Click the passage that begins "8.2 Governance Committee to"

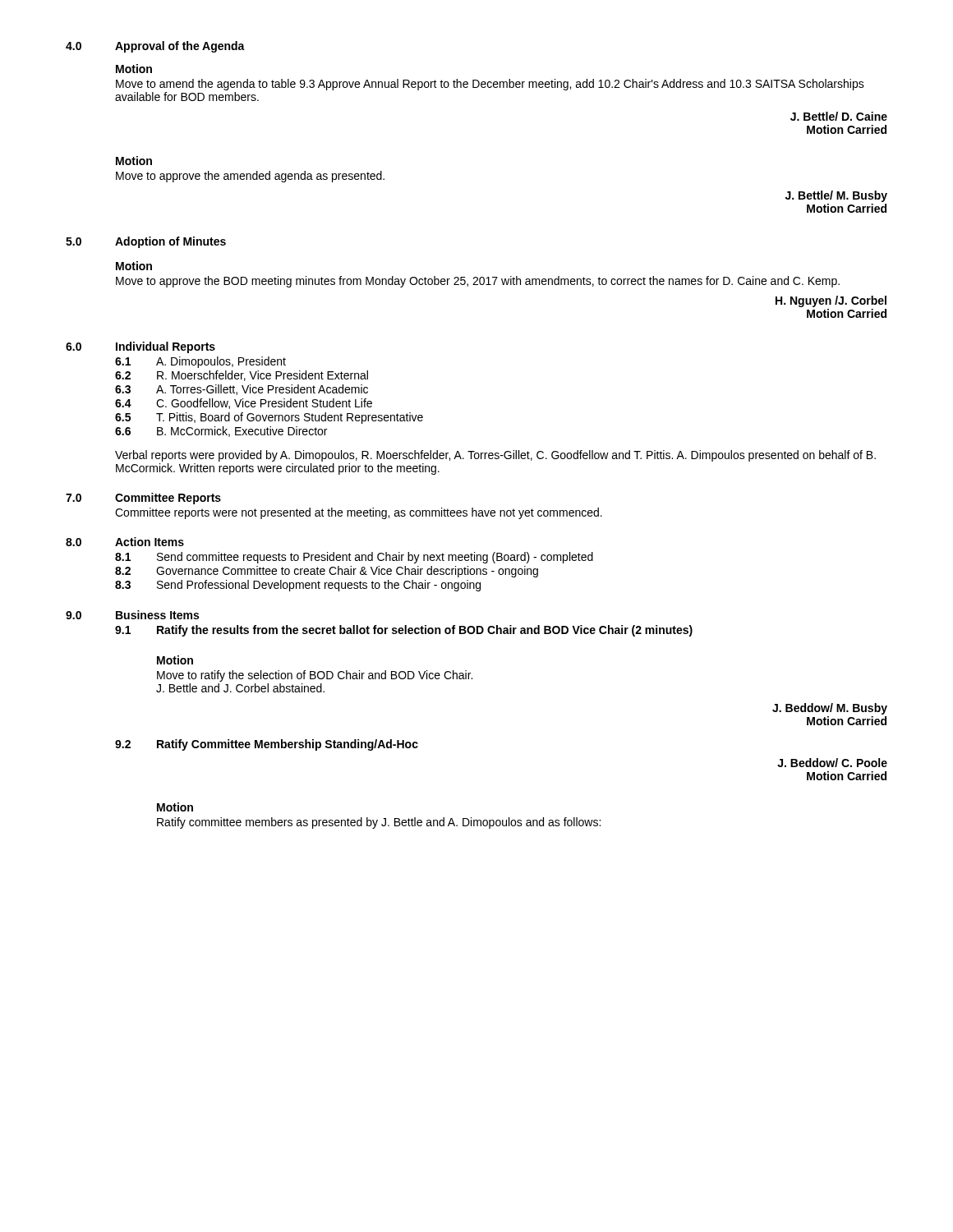501,571
